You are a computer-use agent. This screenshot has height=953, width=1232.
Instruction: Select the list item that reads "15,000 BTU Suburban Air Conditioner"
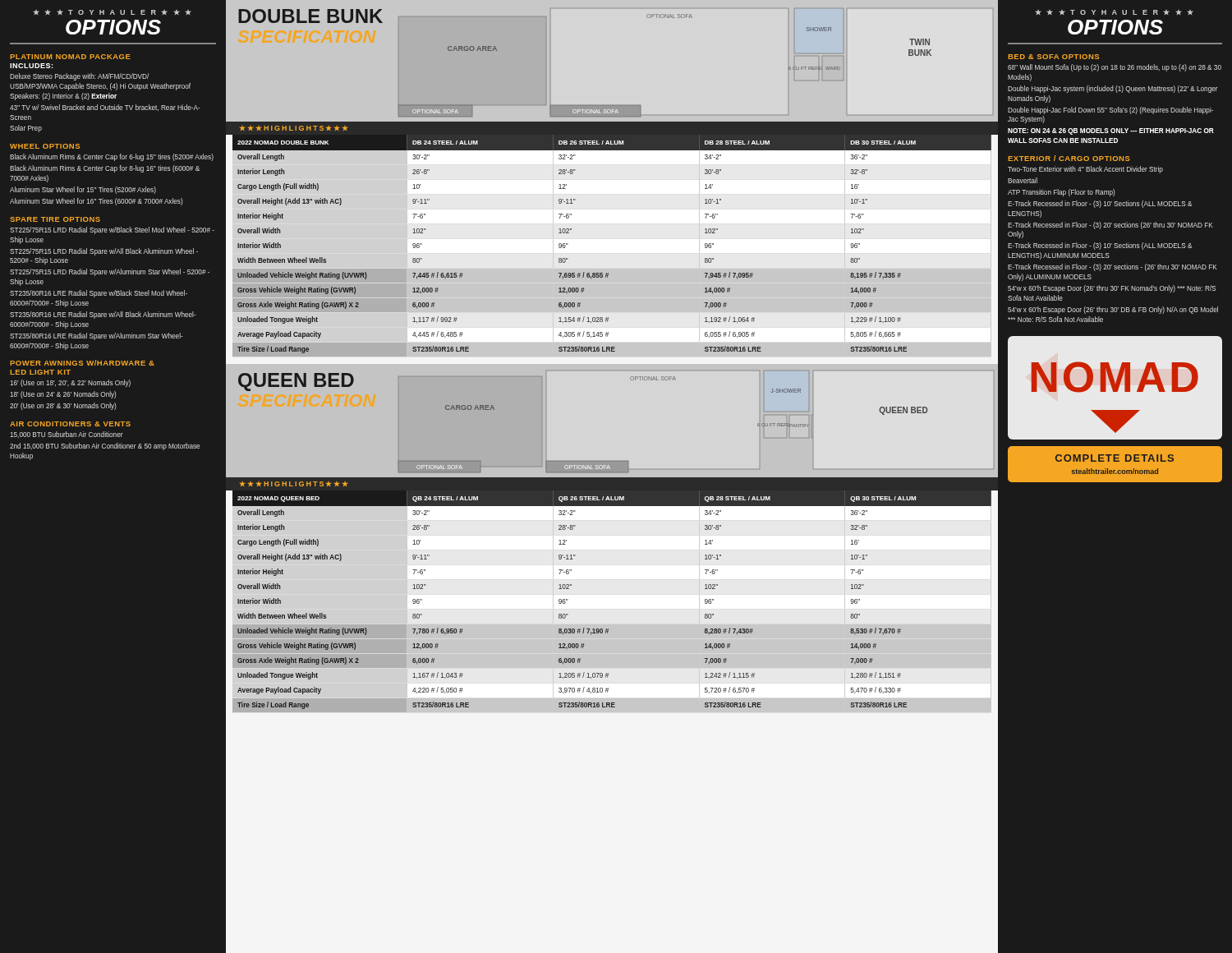coord(66,435)
